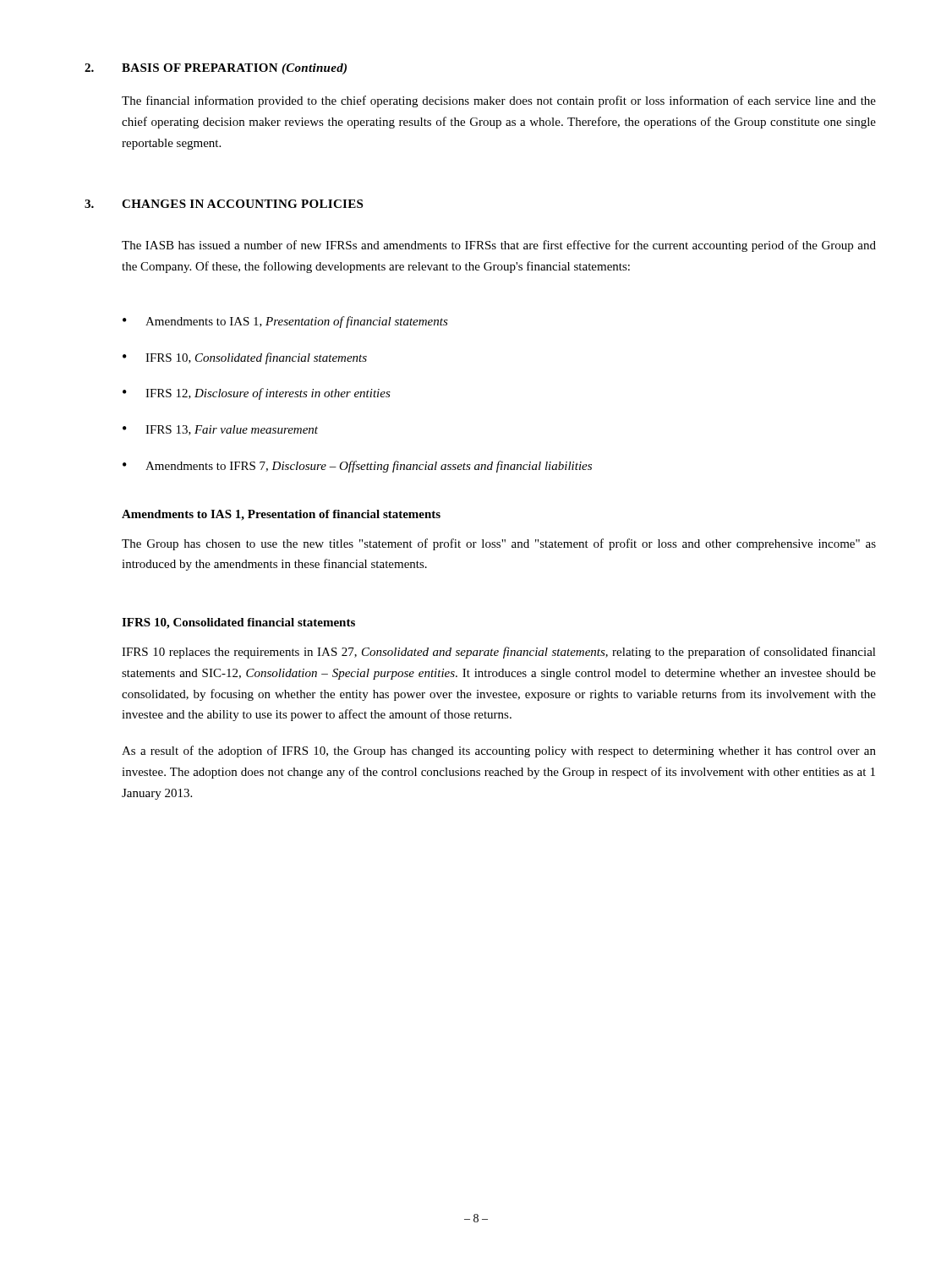Locate the text "2. BASIS OF PREPARATION (Continued)"
Viewport: 952px width, 1268px height.
(216, 68)
